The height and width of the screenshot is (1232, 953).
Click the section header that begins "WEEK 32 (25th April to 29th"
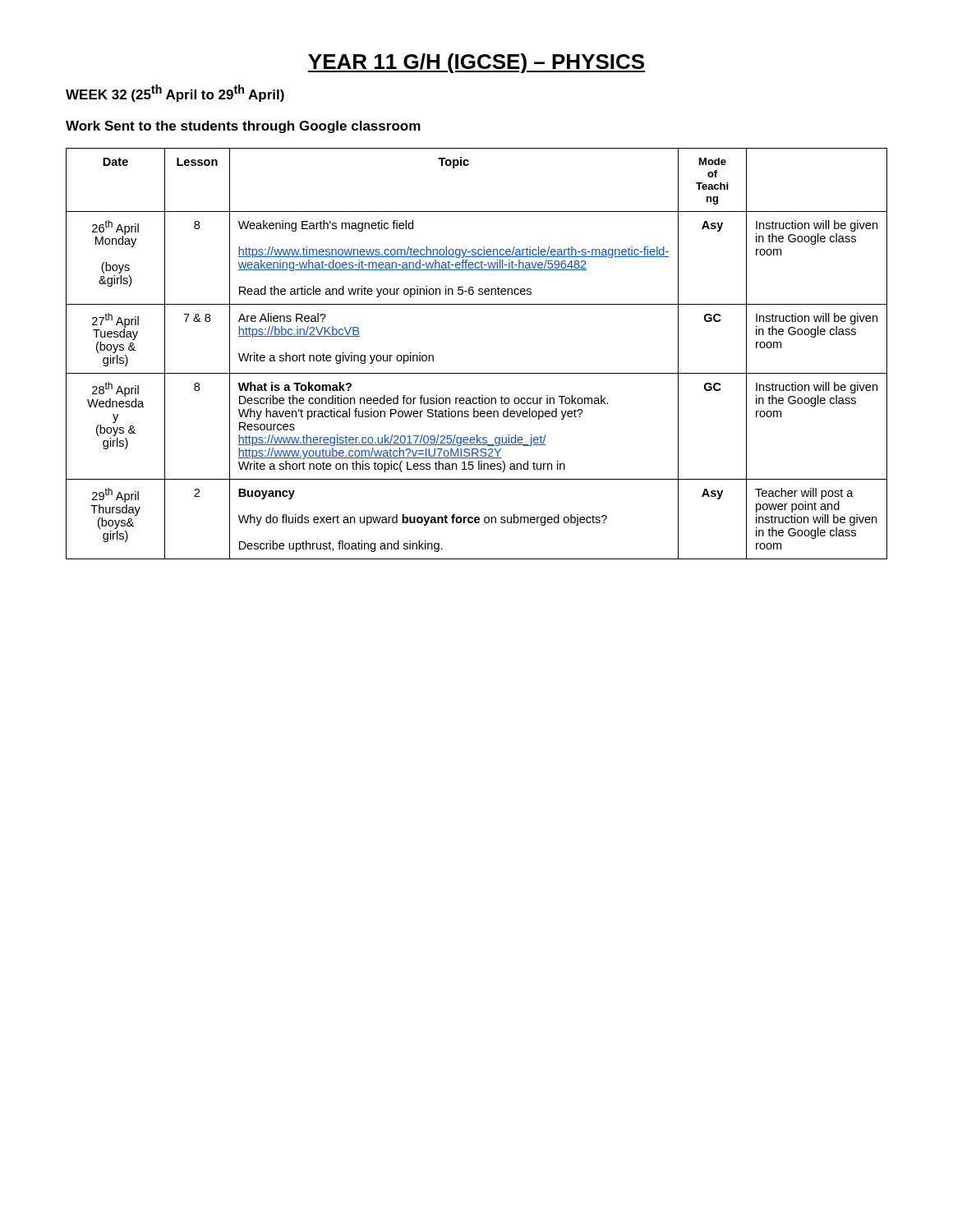pos(175,93)
